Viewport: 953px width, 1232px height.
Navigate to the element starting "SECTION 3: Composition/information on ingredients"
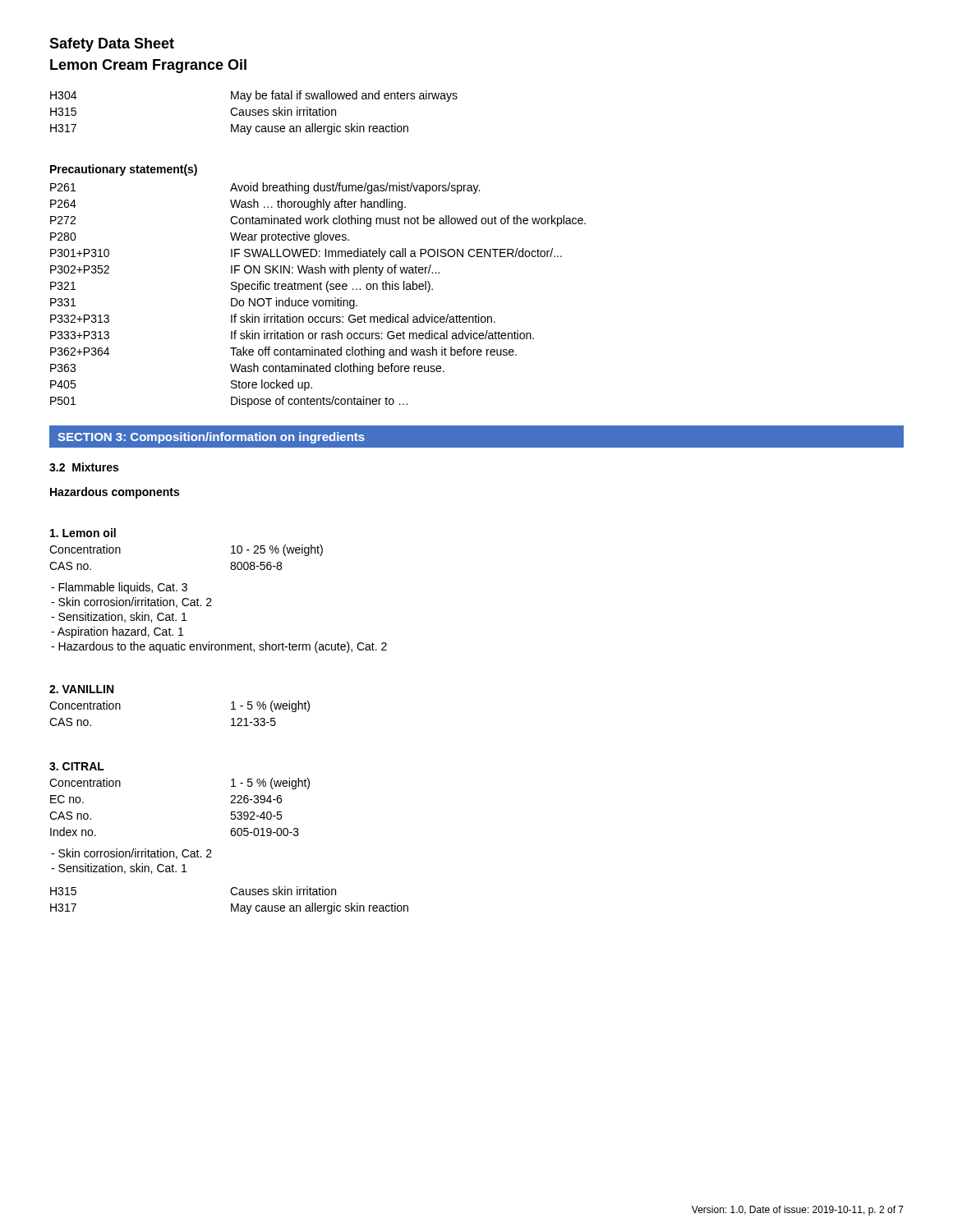(211, 437)
